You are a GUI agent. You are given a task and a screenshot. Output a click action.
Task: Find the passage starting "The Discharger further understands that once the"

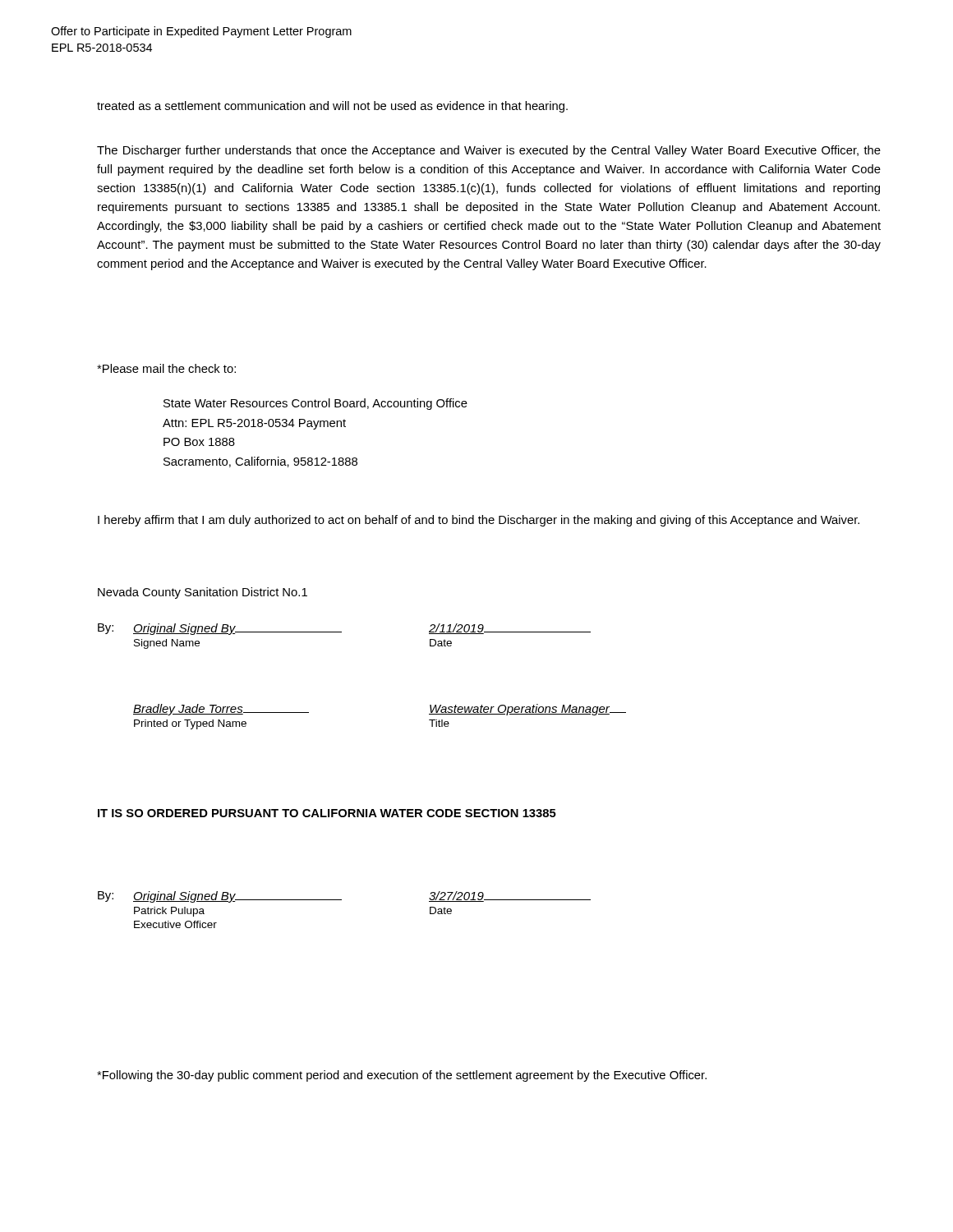[489, 207]
